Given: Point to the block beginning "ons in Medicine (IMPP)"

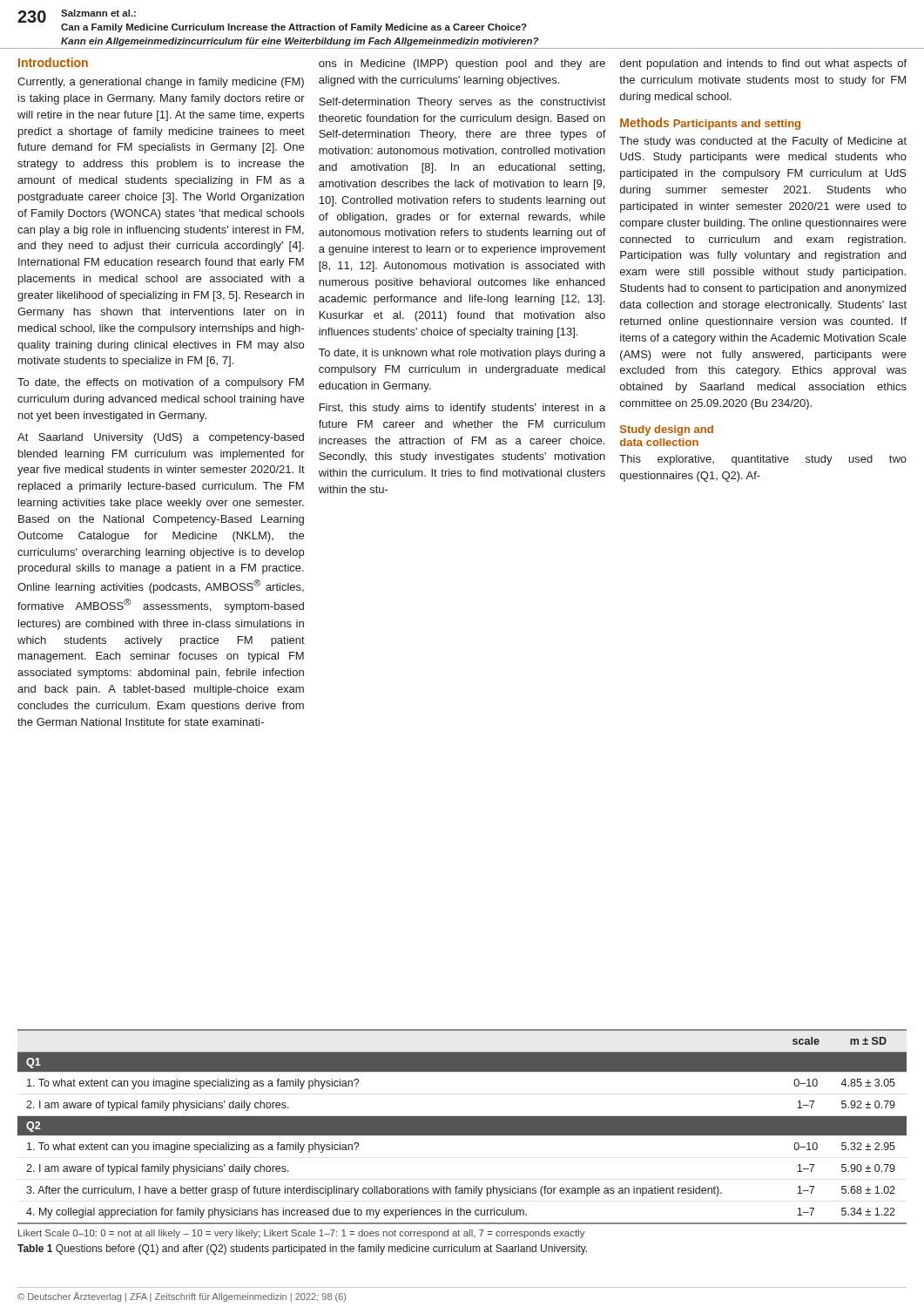Looking at the screenshot, I should pos(462,277).
